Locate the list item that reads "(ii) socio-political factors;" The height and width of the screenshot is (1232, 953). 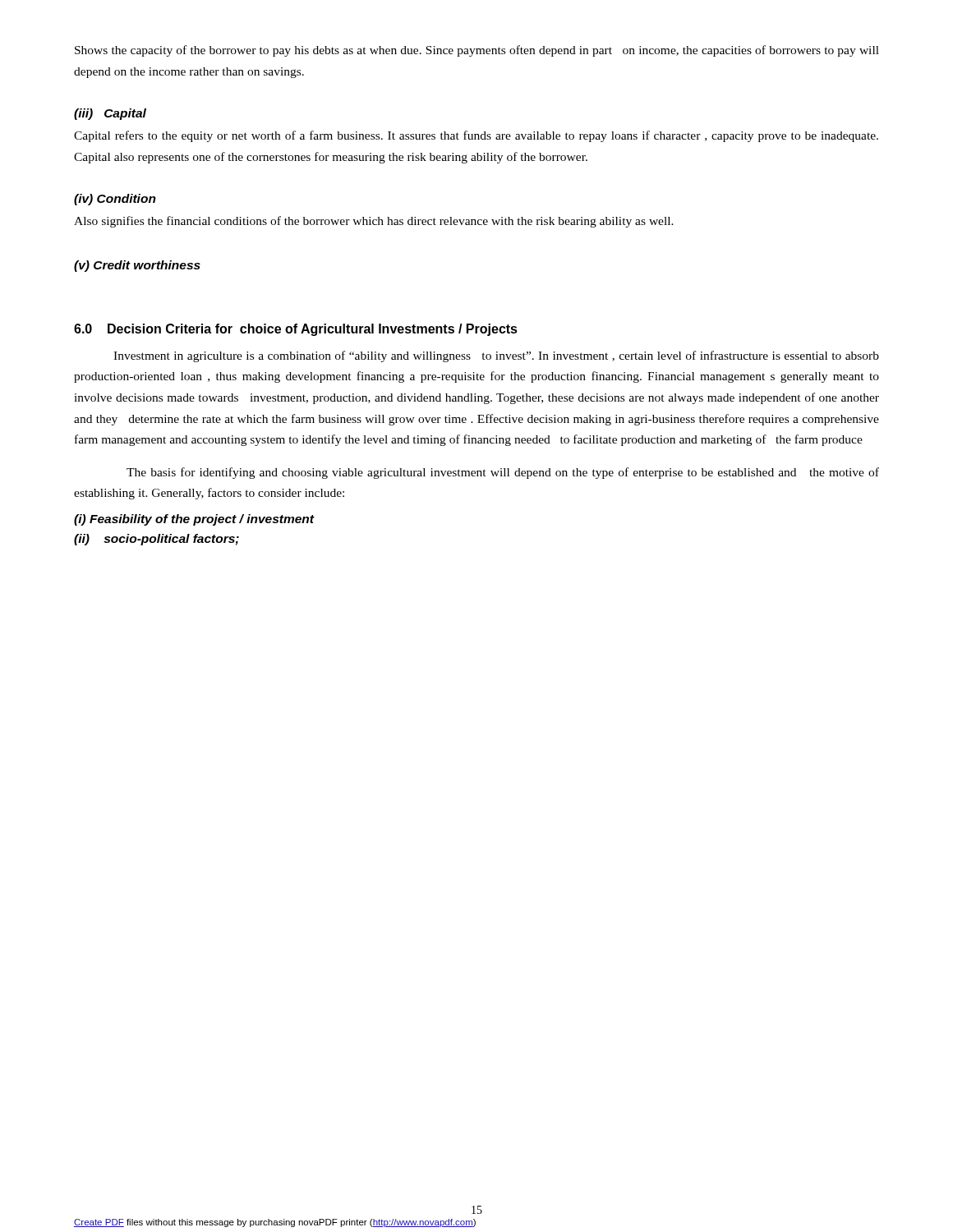pos(157,538)
